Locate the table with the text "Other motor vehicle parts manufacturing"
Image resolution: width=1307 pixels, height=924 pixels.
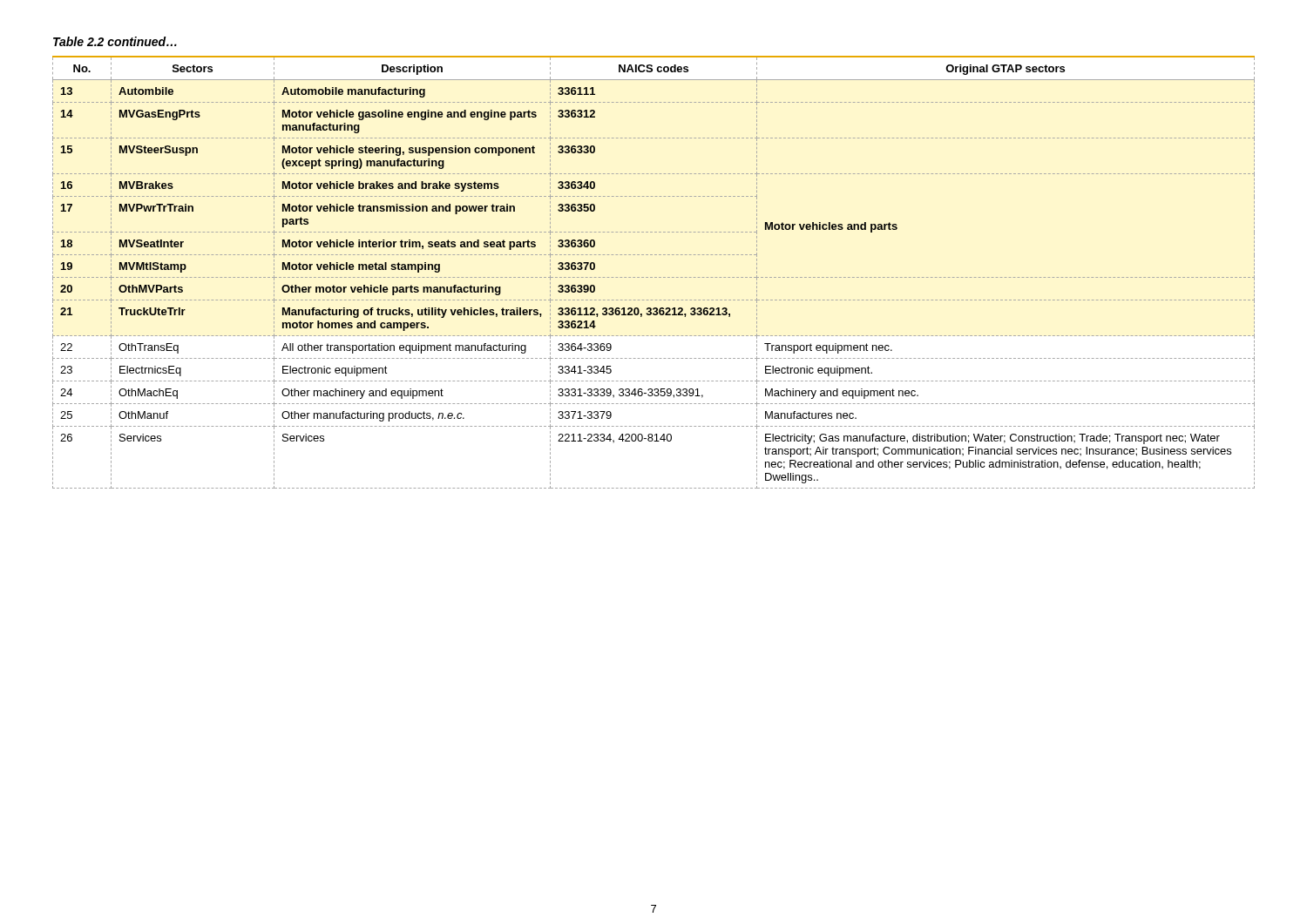(x=654, y=272)
